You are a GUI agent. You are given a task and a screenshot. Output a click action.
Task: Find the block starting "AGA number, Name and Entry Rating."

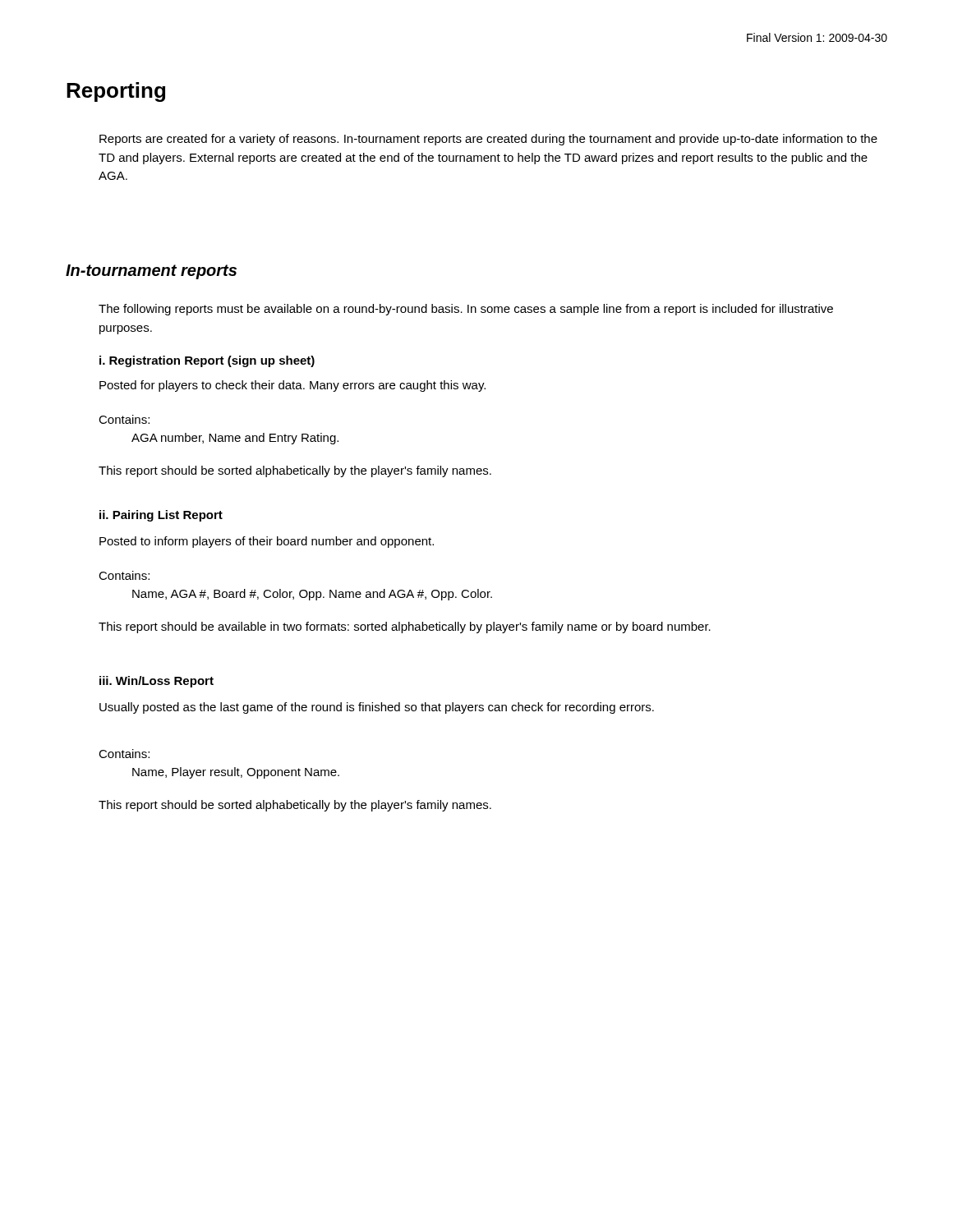[x=236, y=437]
